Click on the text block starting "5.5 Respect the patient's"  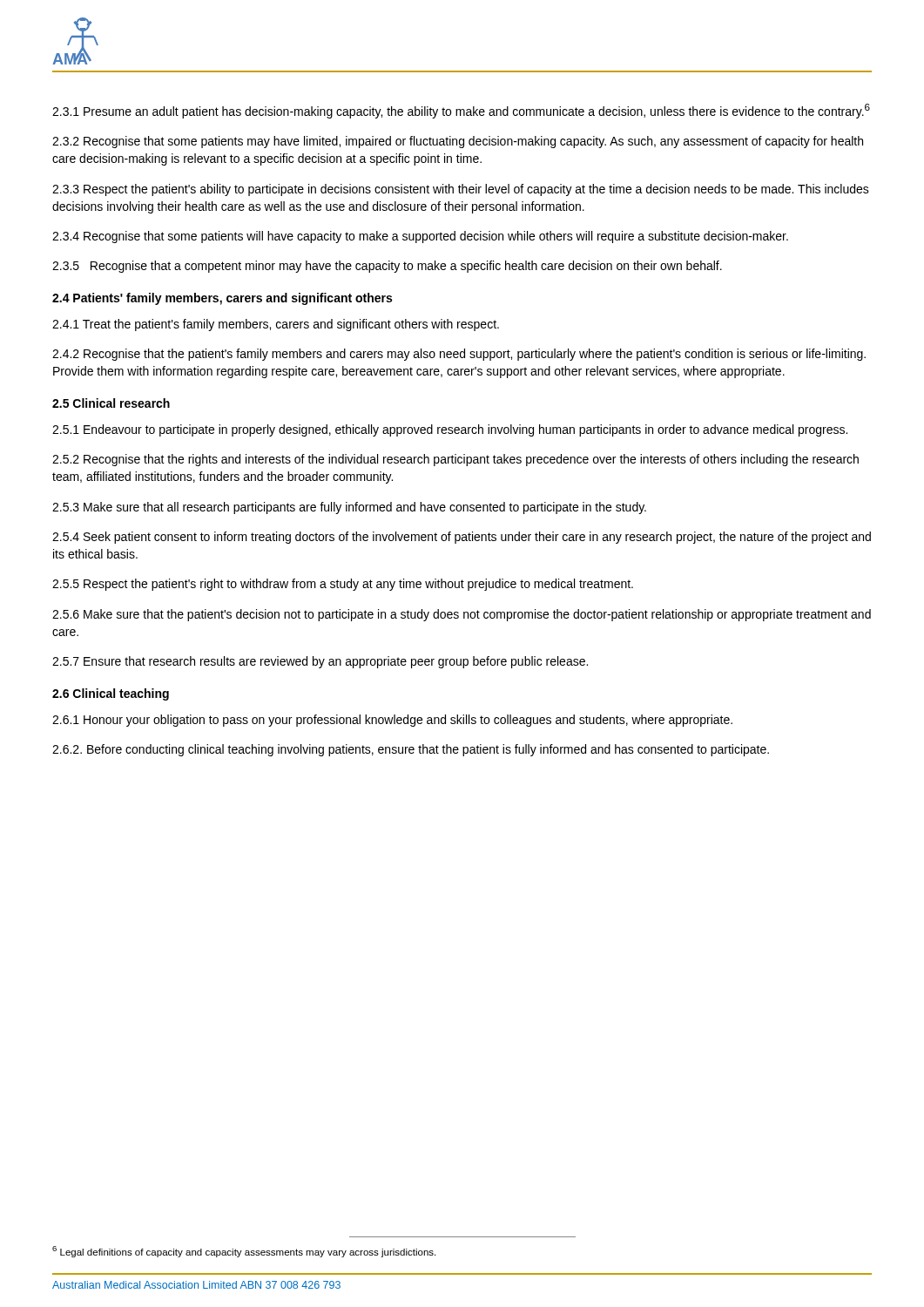[x=343, y=584]
